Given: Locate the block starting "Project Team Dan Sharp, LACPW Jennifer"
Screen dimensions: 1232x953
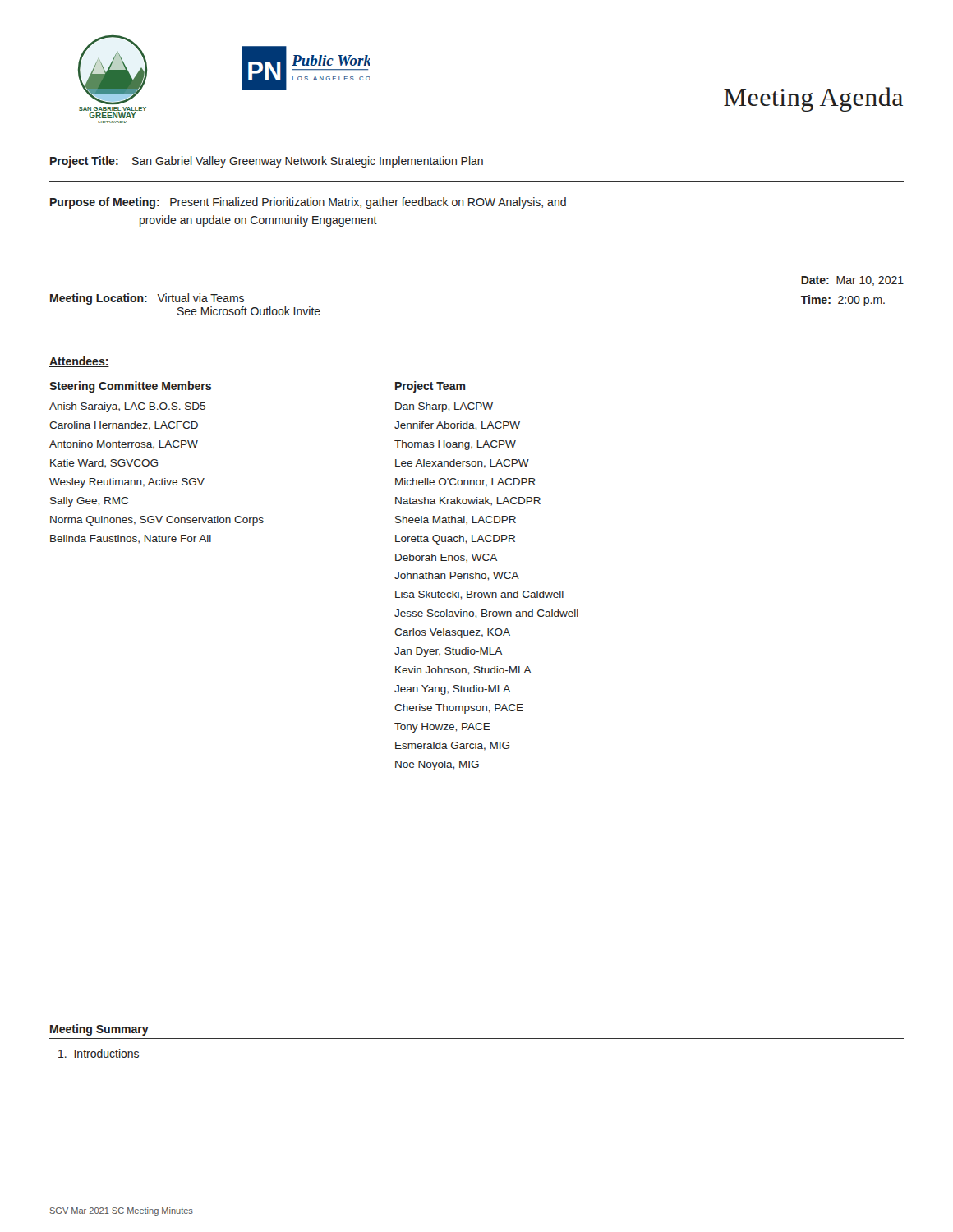Looking at the screenshot, I should tap(430, 387).
